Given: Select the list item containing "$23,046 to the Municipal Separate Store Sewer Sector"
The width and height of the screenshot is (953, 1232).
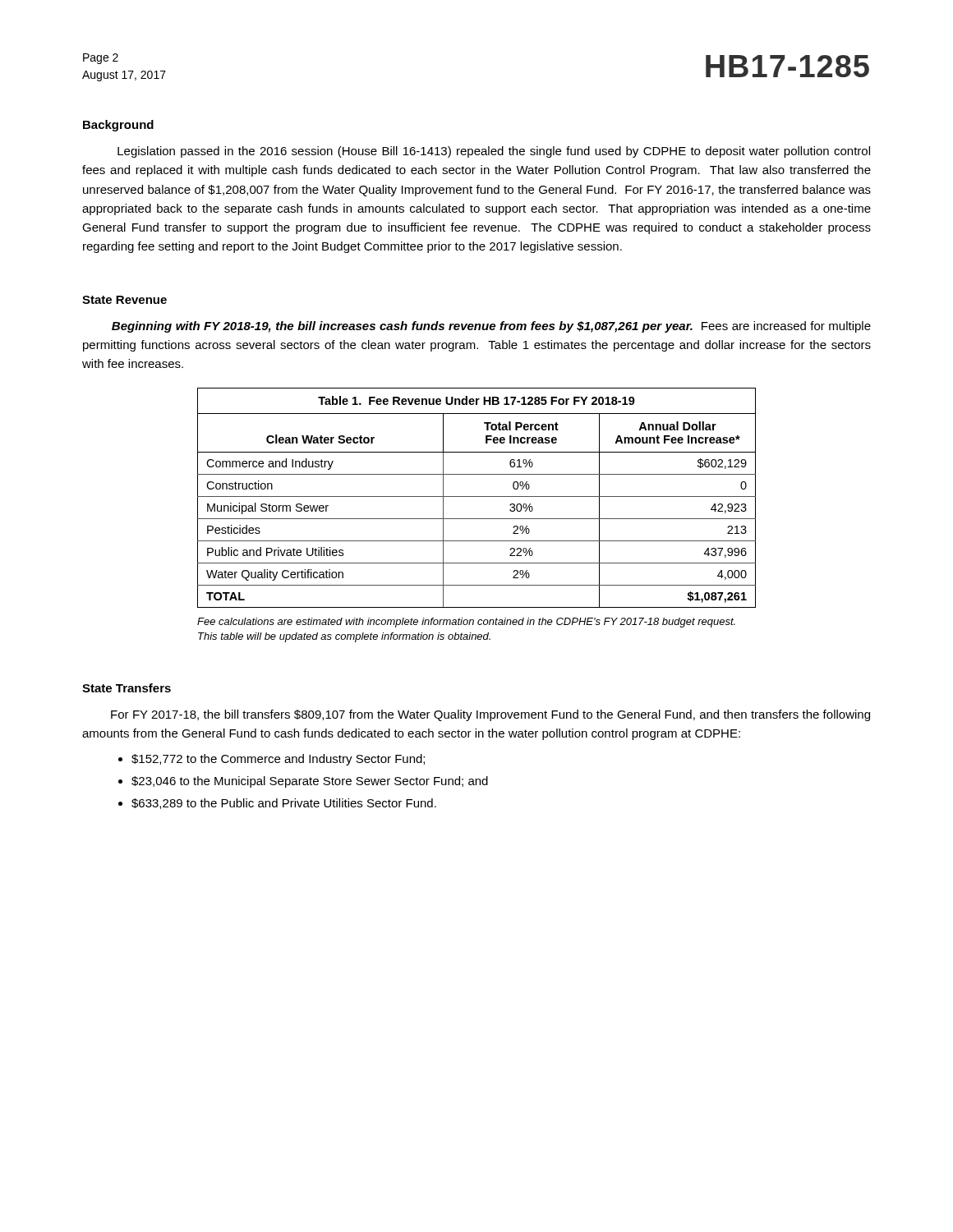Looking at the screenshot, I should tap(310, 781).
